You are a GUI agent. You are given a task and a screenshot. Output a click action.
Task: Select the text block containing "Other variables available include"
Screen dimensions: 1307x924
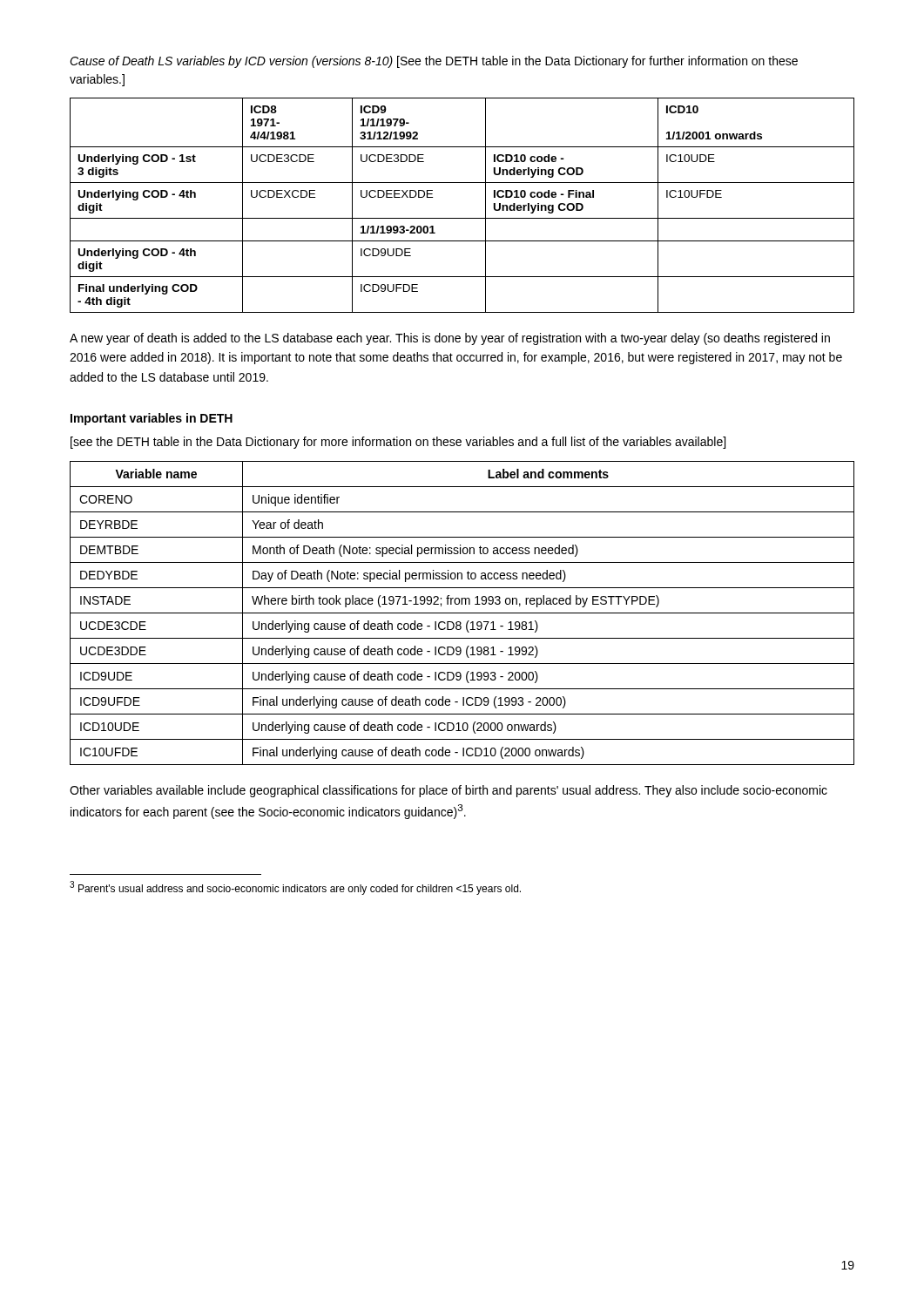[x=449, y=801]
